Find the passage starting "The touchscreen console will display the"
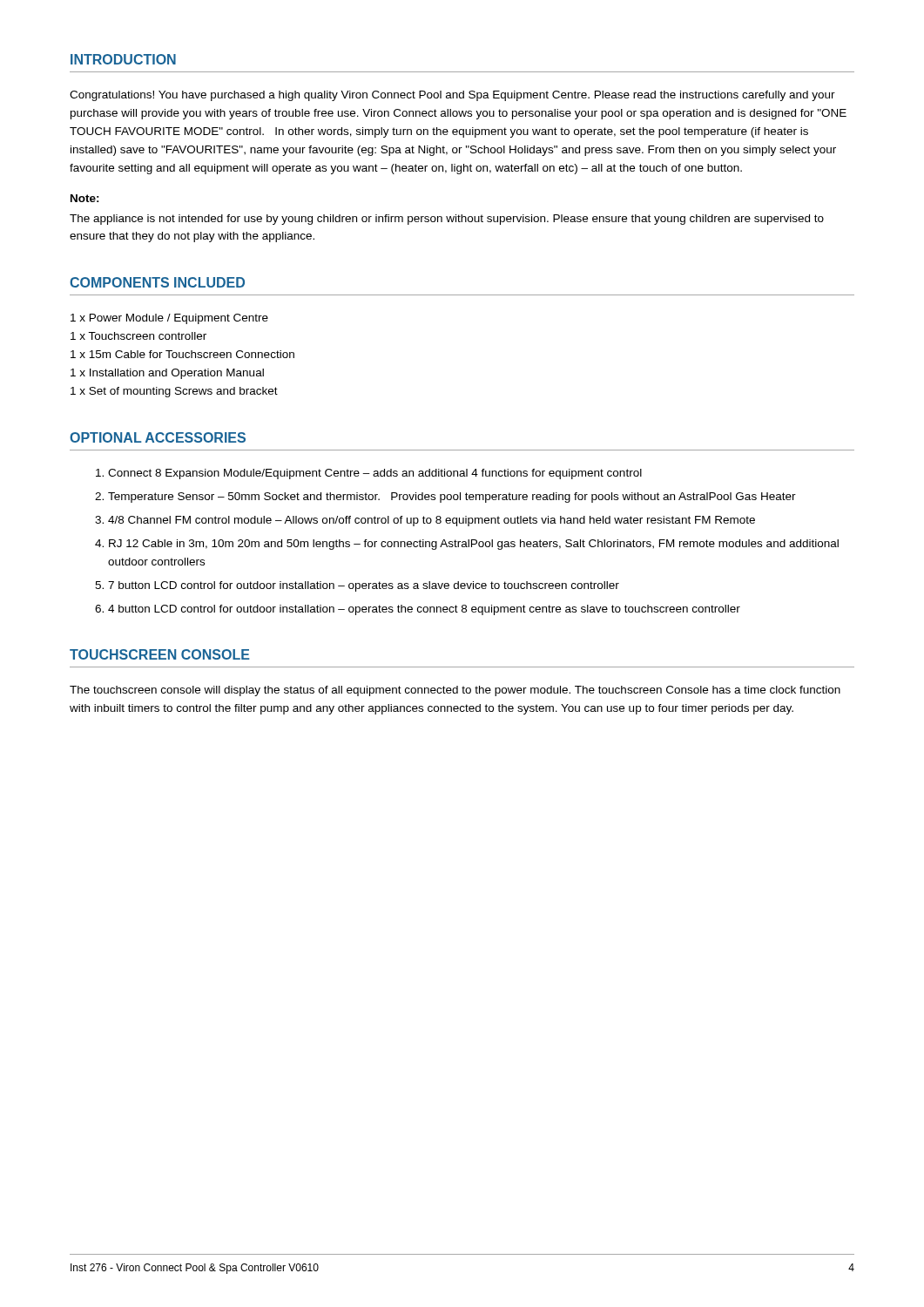 click(455, 699)
